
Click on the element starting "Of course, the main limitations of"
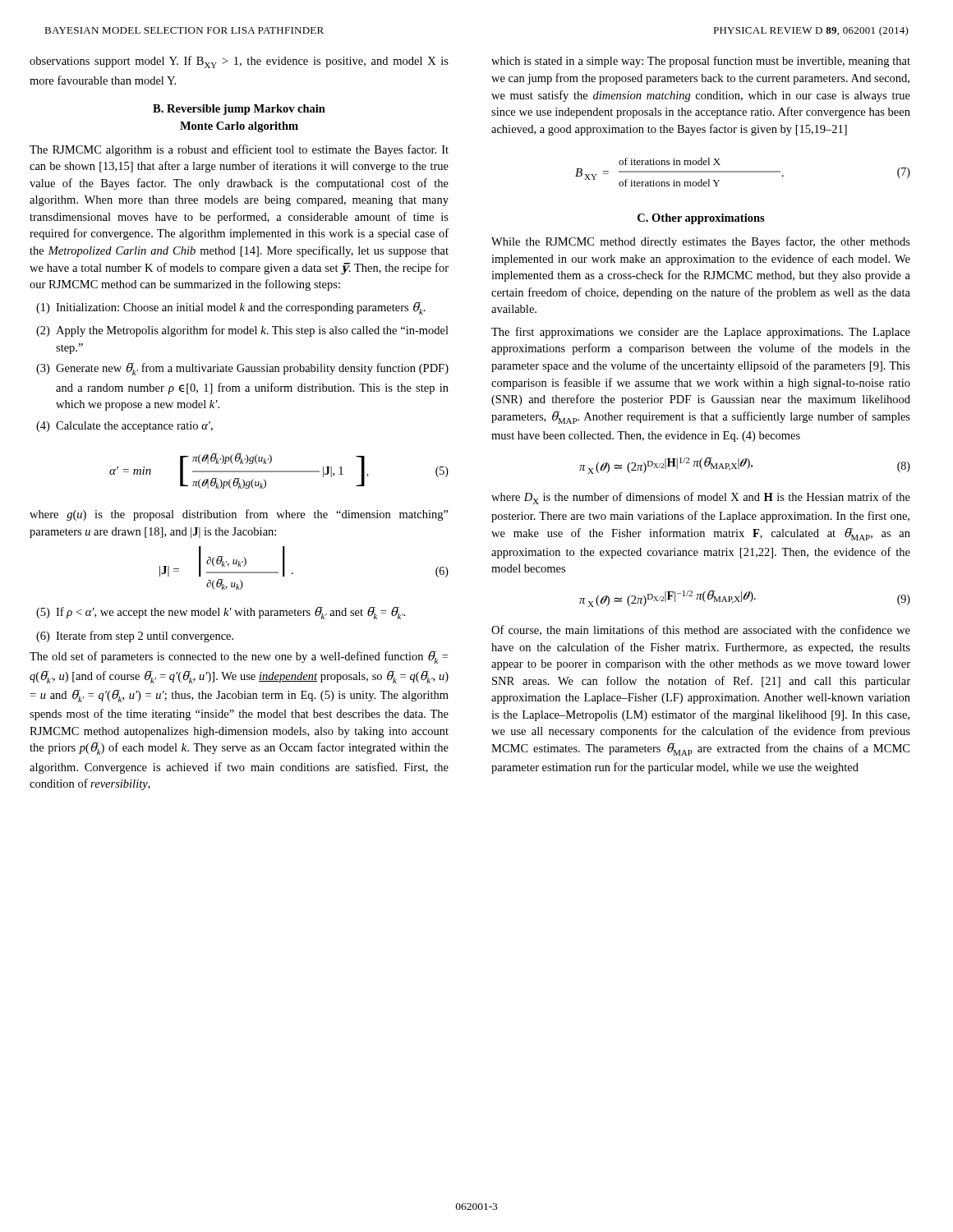click(x=701, y=699)
